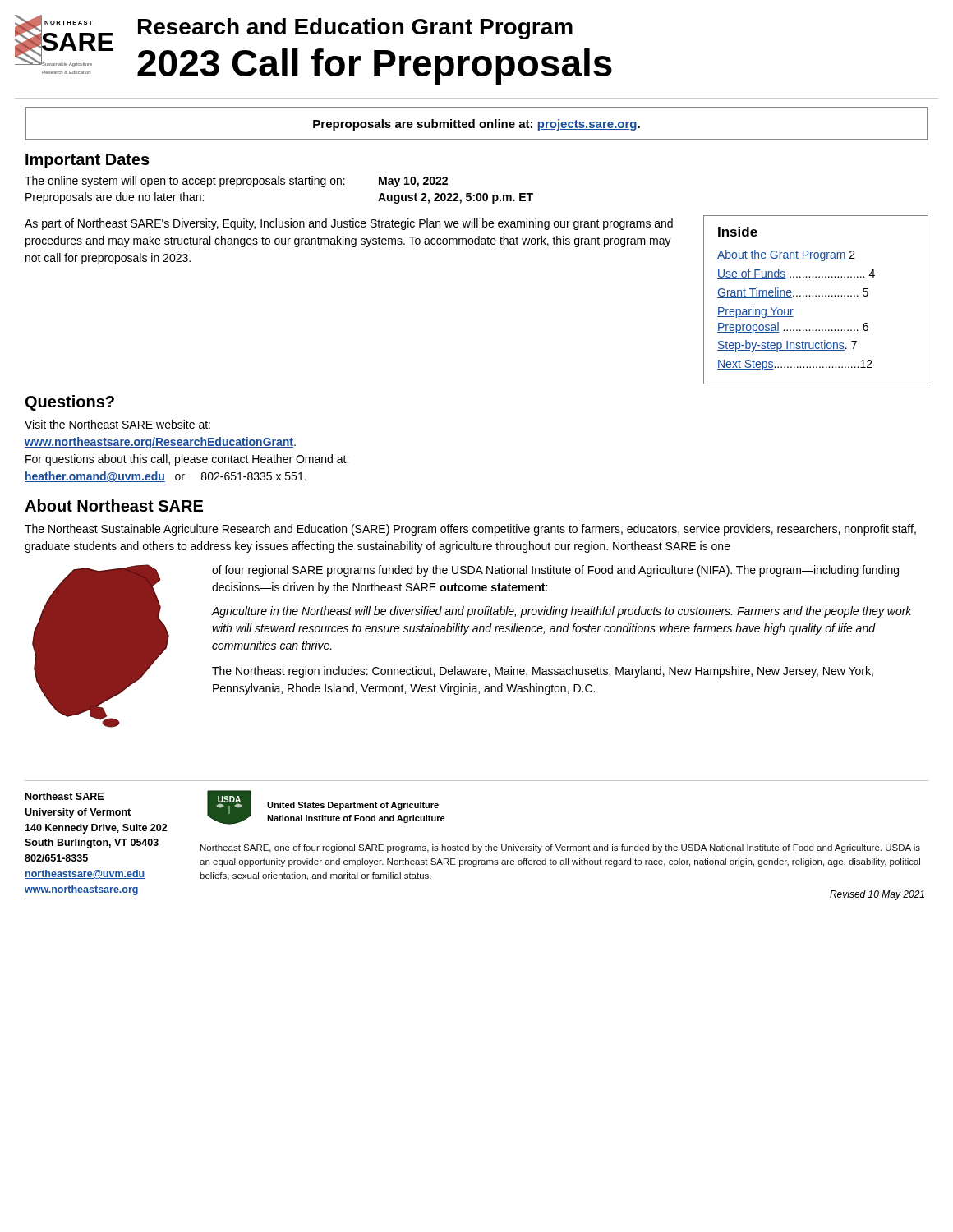Point to the element starting "Northeast SARE University of Vermont 140 Kennedy"
The width and height of the screenshot is (953, 1232).
point(96,843)
